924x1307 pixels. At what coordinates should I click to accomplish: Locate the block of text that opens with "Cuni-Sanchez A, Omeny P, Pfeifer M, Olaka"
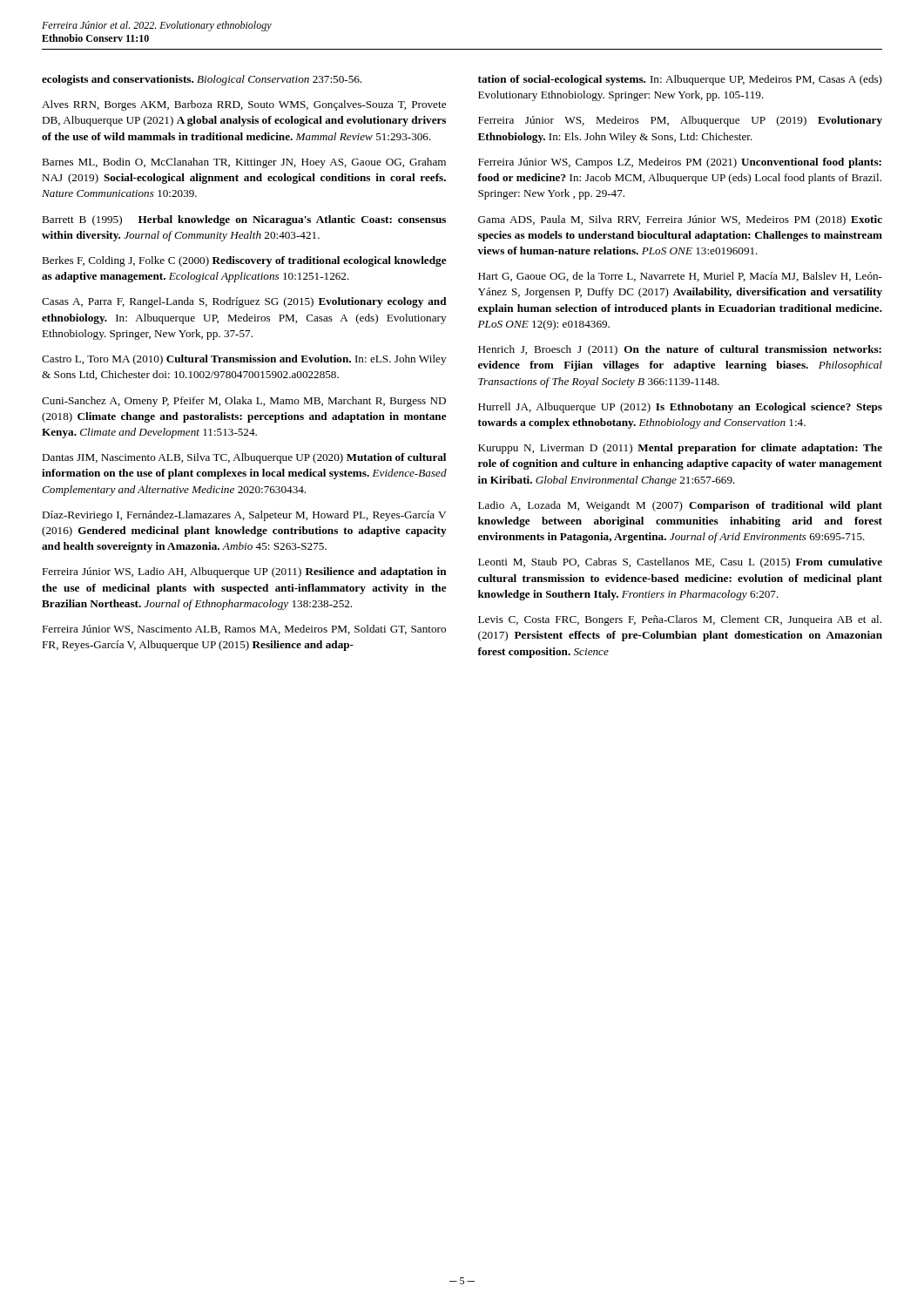[x=244, y=416]
